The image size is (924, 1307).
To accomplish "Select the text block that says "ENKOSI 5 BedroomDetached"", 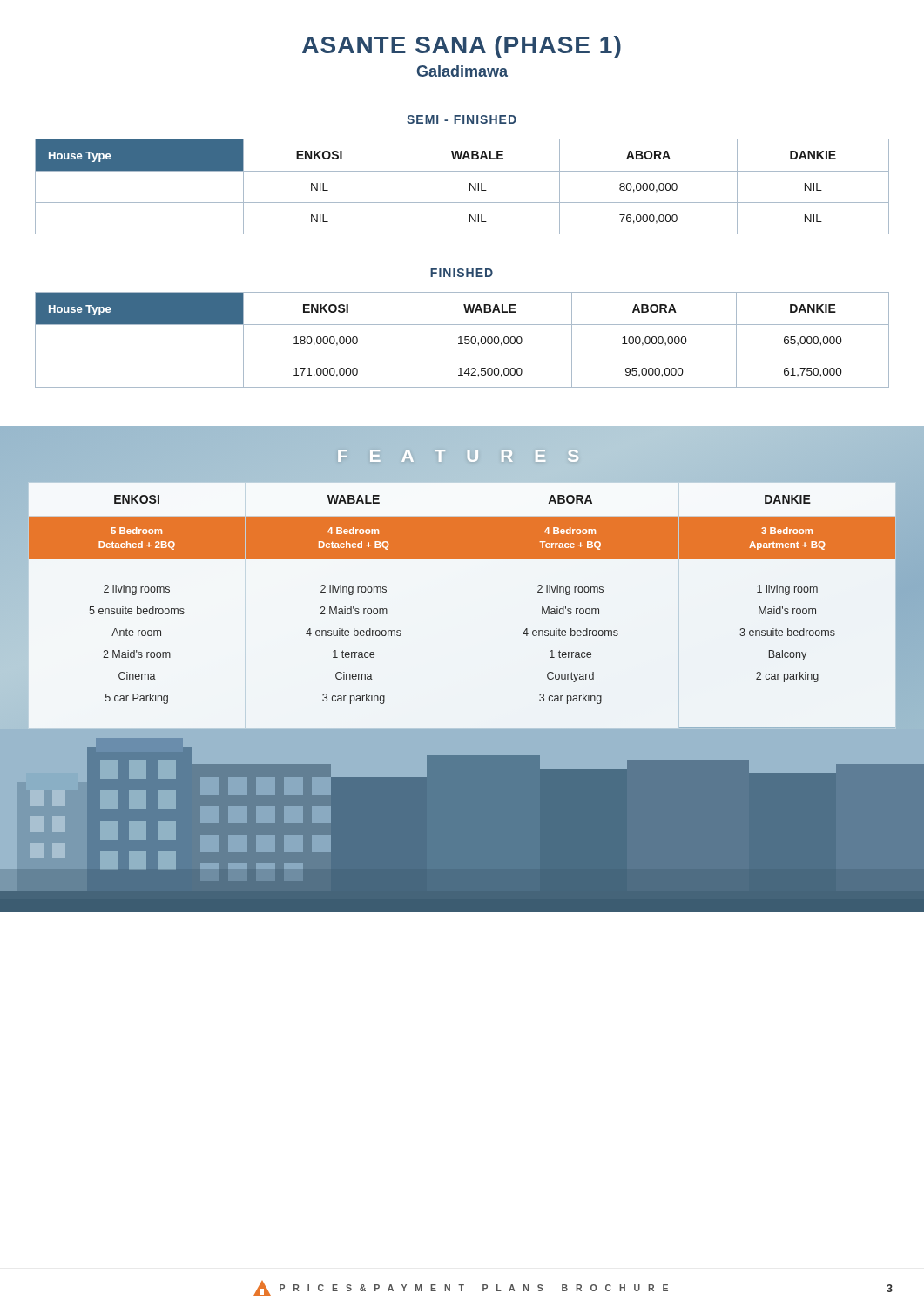I will click(x=137, y=606).
